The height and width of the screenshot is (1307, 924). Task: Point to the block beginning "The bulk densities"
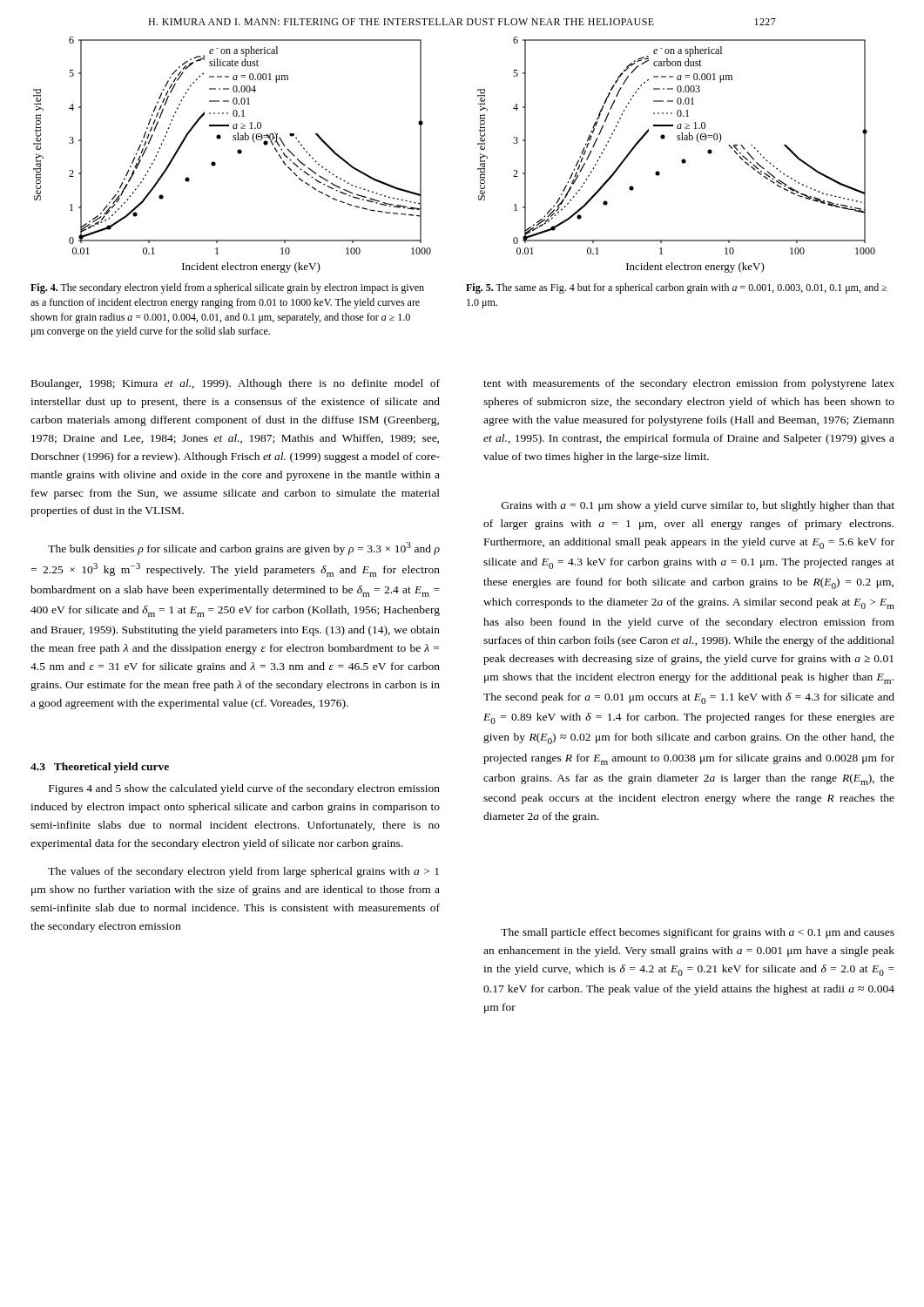pyautogui.click(x=235, y=624)
